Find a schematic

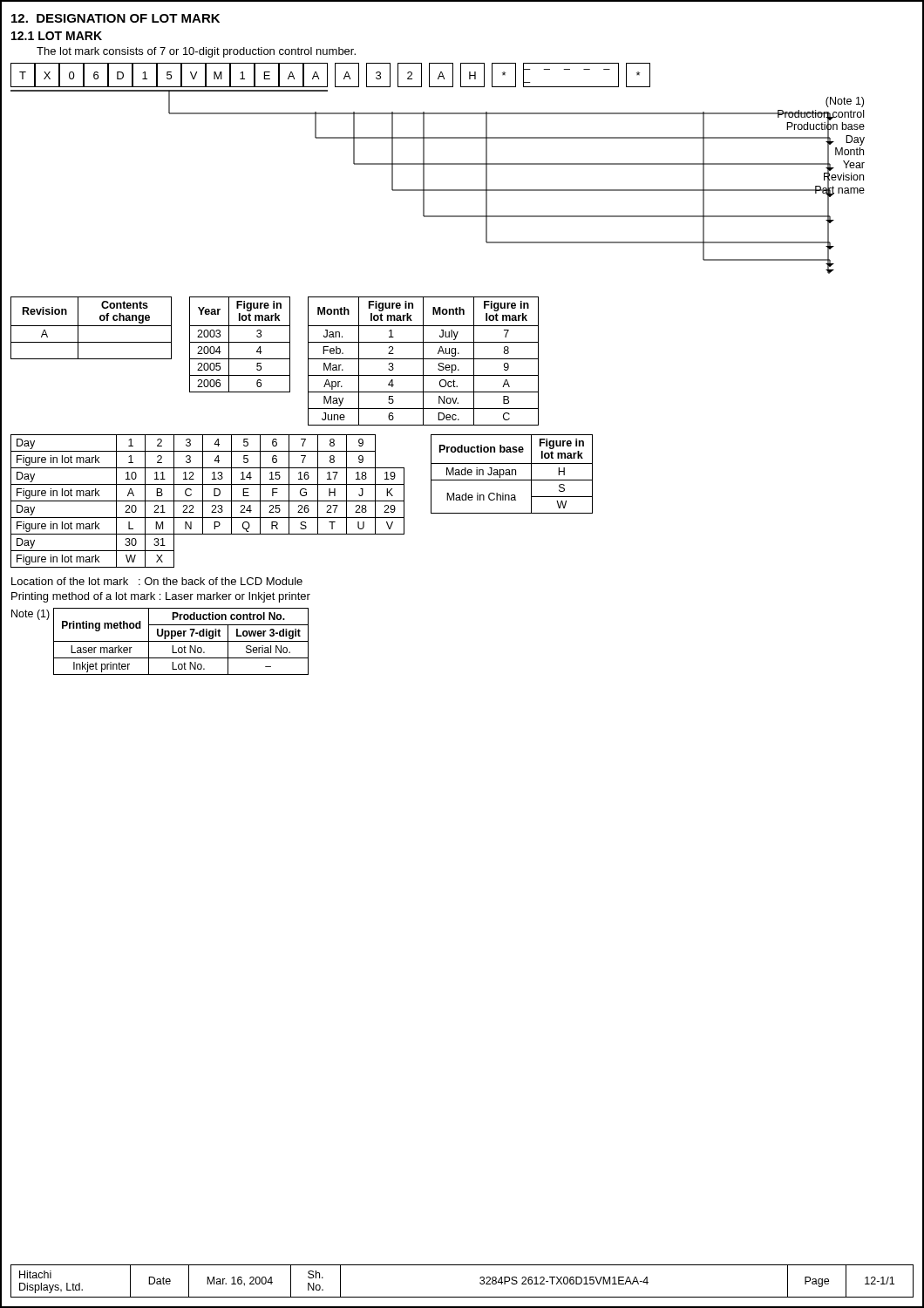pyautogui.click(x=438, y=176)
